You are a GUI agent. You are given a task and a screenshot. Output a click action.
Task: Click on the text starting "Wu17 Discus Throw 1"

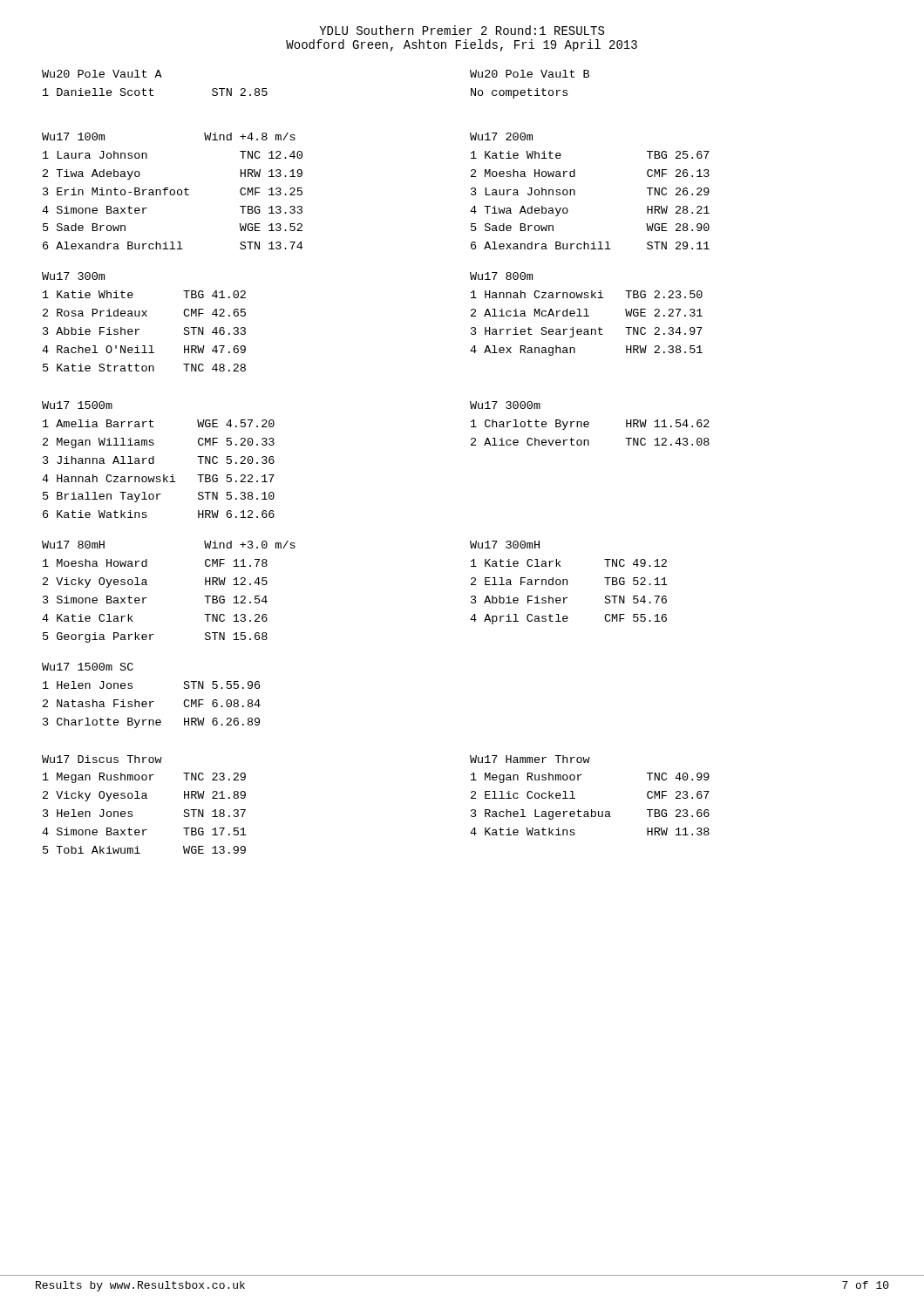coord(144,805)
